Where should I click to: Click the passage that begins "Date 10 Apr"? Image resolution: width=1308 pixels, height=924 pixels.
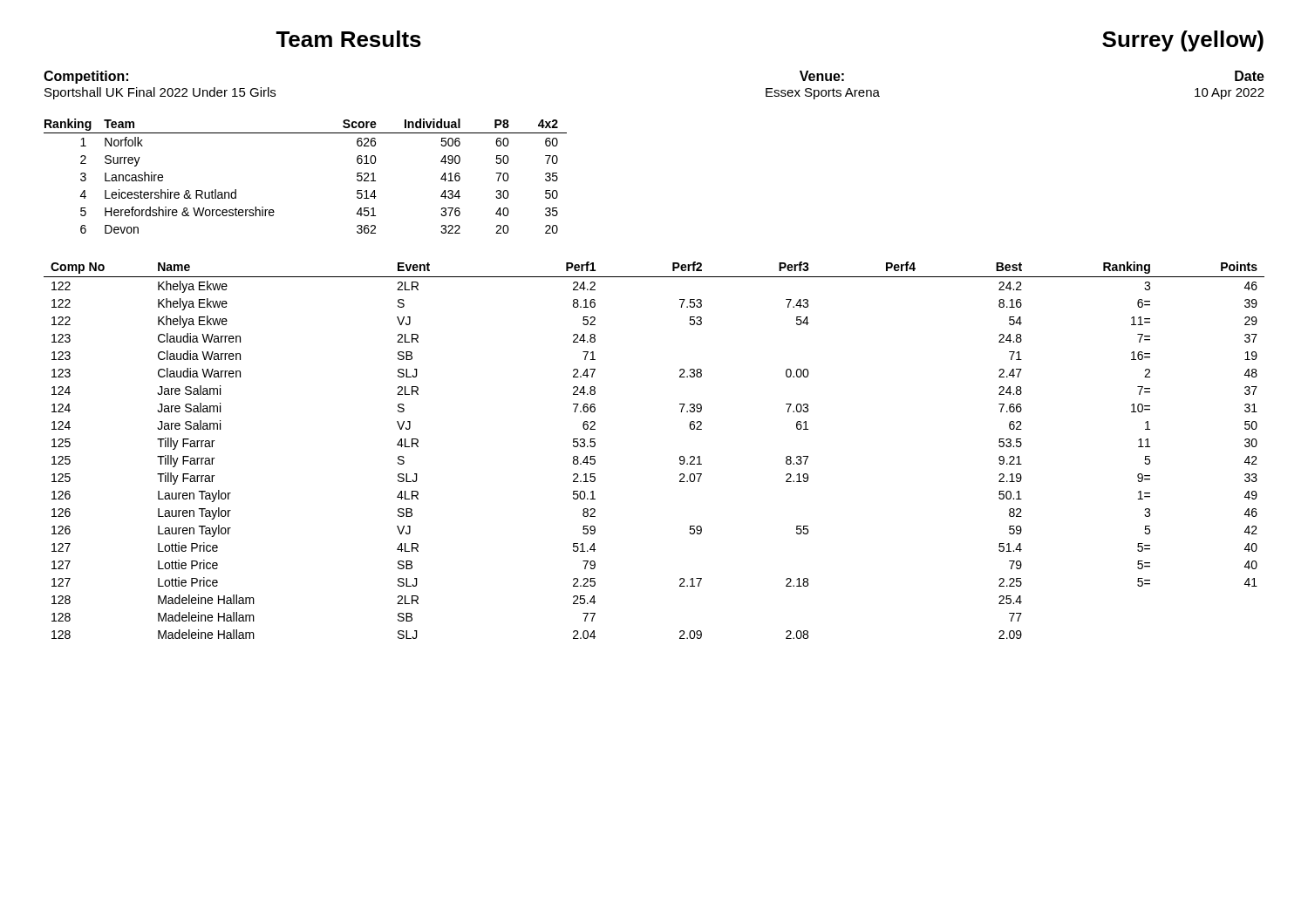coord(1229,84)
